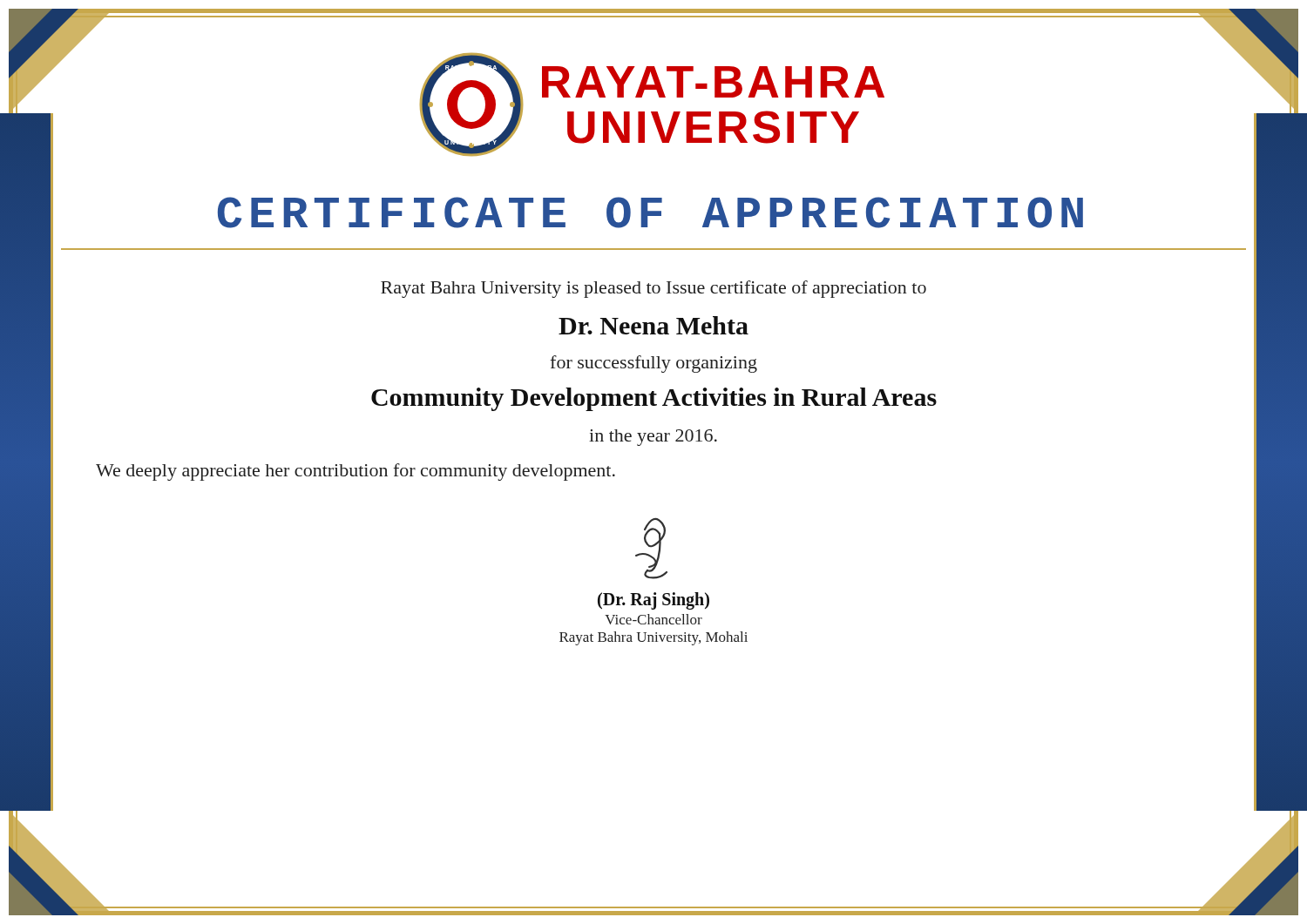Screen dimensions: 924x1307
Task: Find the logo
Action: coord(654,105)
